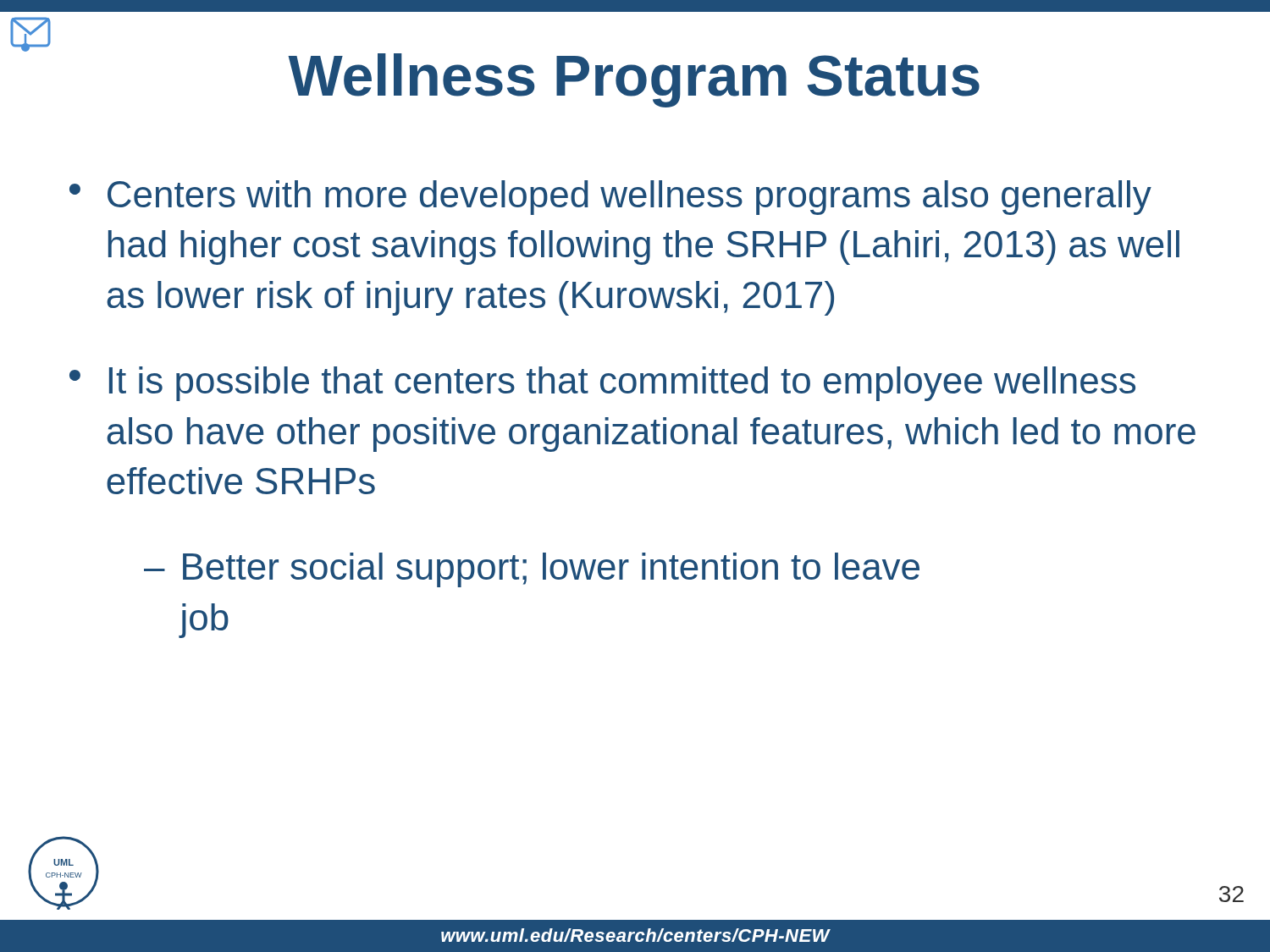Select the list item that reads "• Centers with"

[635, 245]
